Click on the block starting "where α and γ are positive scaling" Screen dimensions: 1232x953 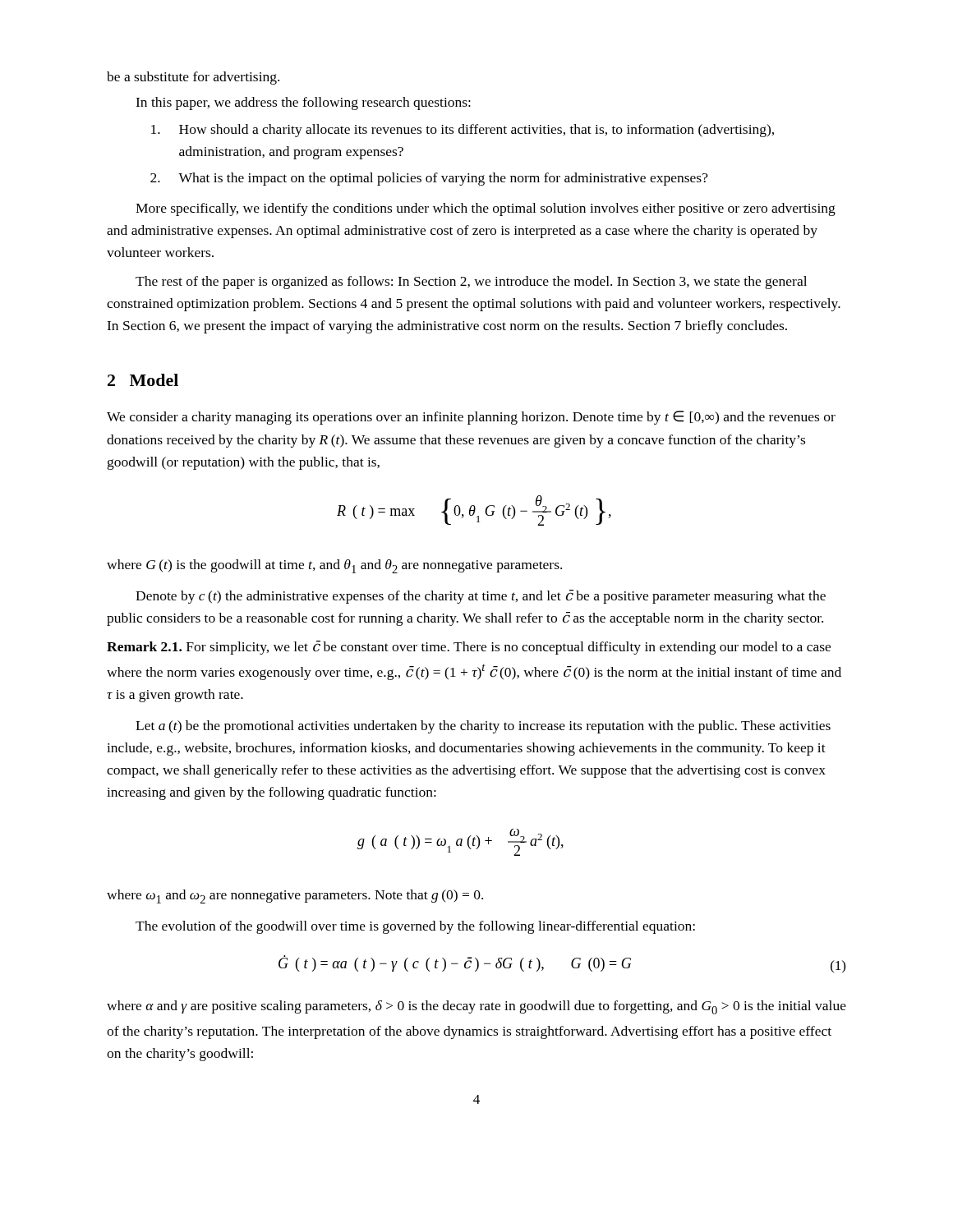point(476,1029)
